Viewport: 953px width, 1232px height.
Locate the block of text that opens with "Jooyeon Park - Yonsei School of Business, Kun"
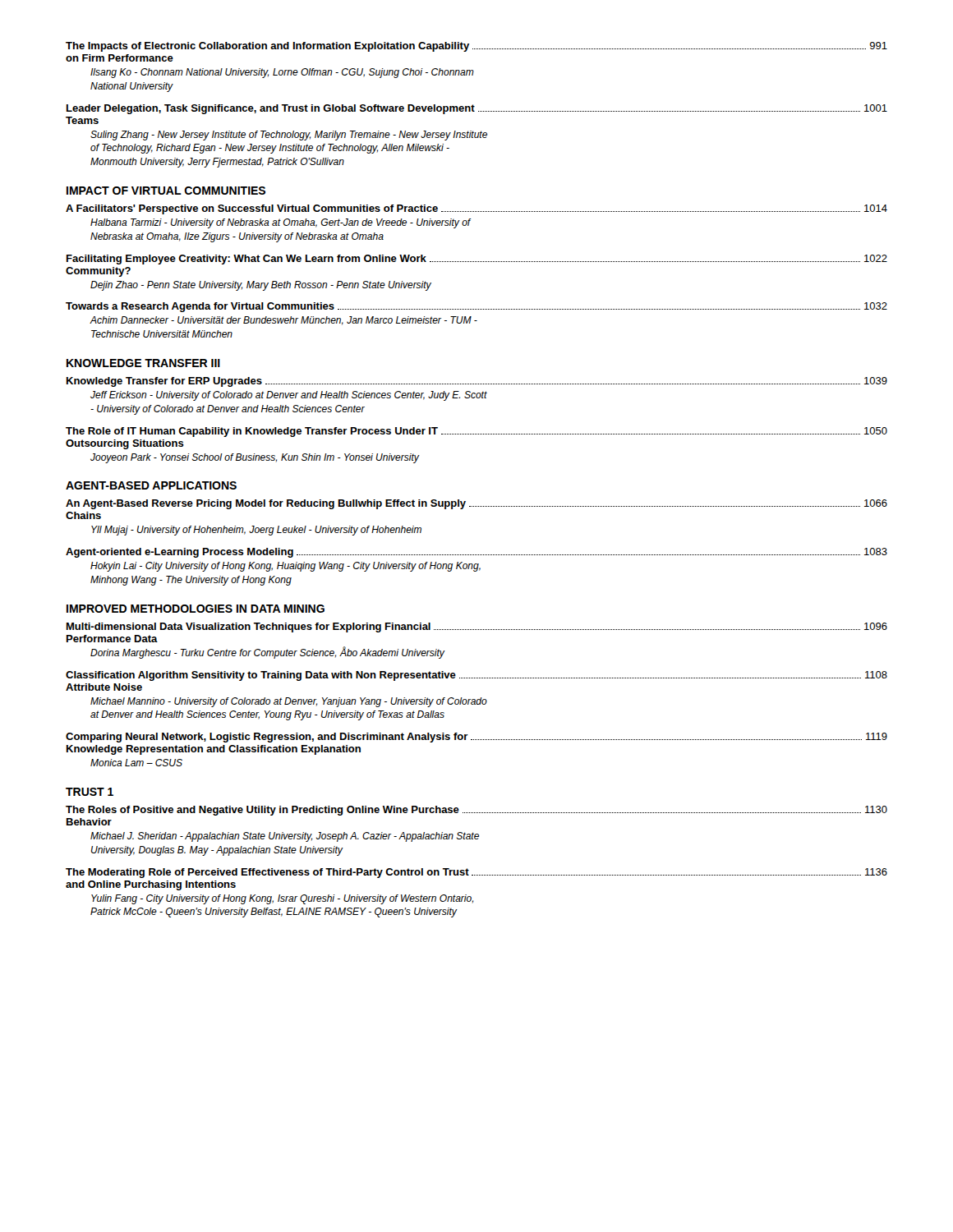click(255, 457)
